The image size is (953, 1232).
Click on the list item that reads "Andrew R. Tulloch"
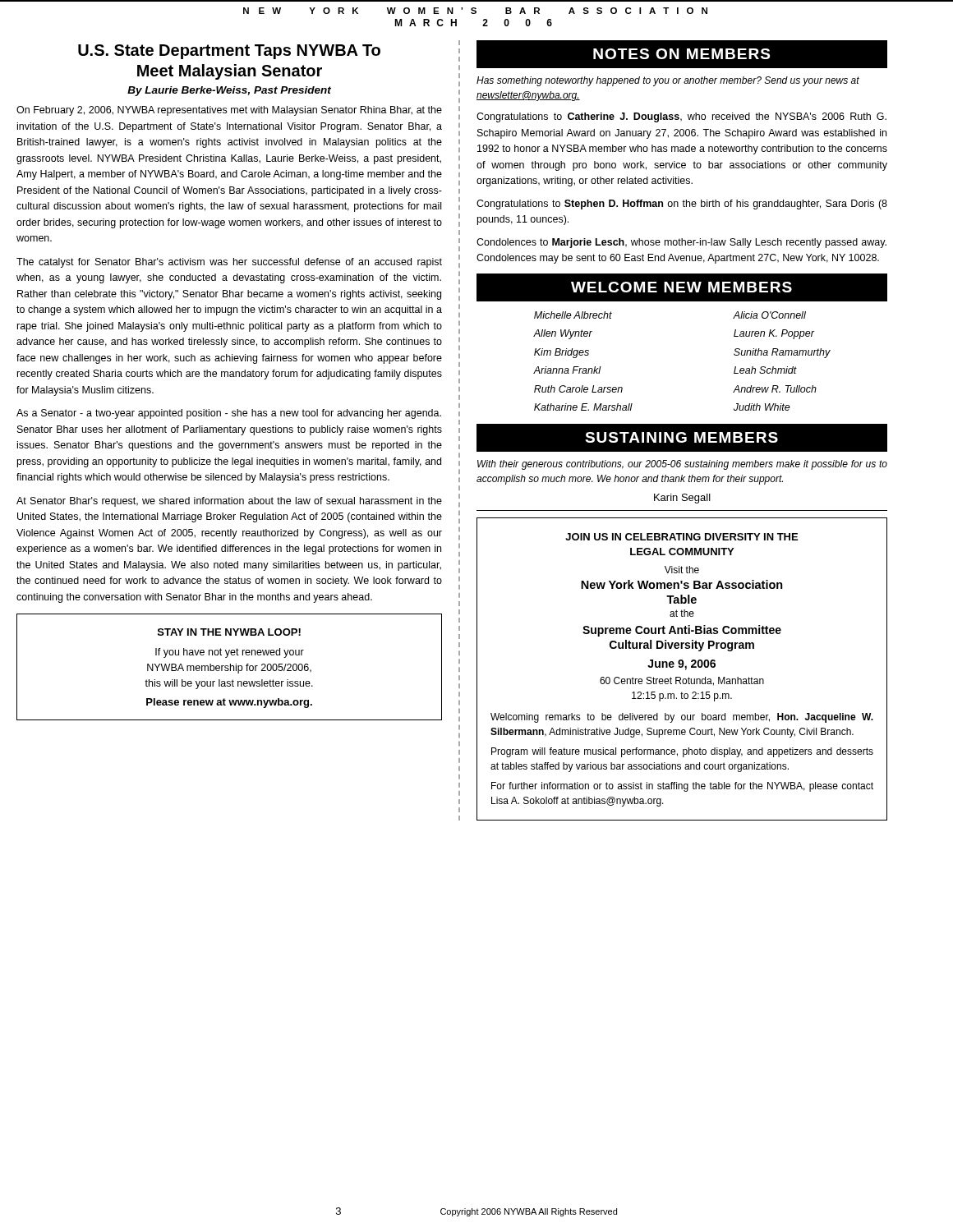click(775, 389)
